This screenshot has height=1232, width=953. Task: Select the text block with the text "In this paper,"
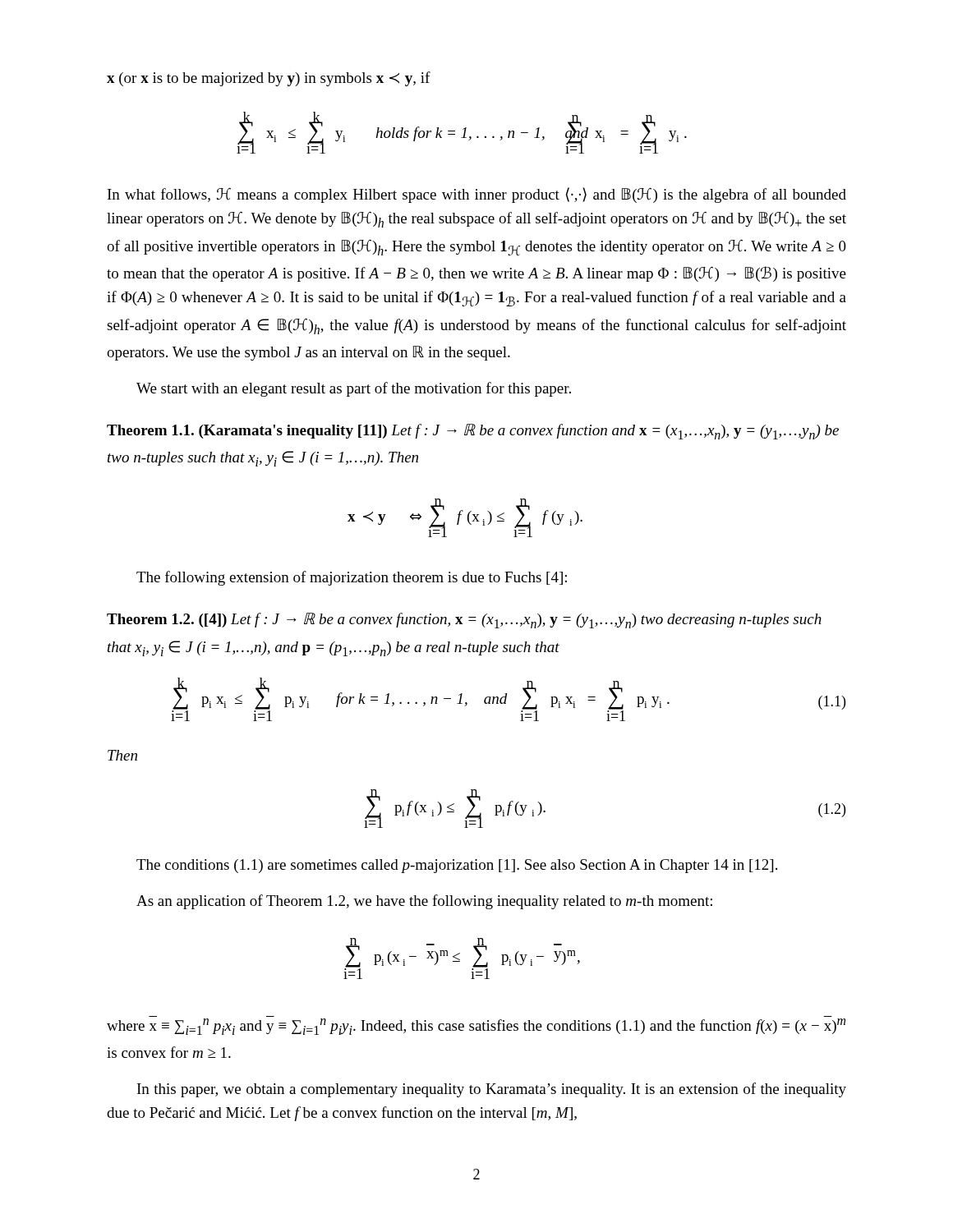pos(476,1101)
